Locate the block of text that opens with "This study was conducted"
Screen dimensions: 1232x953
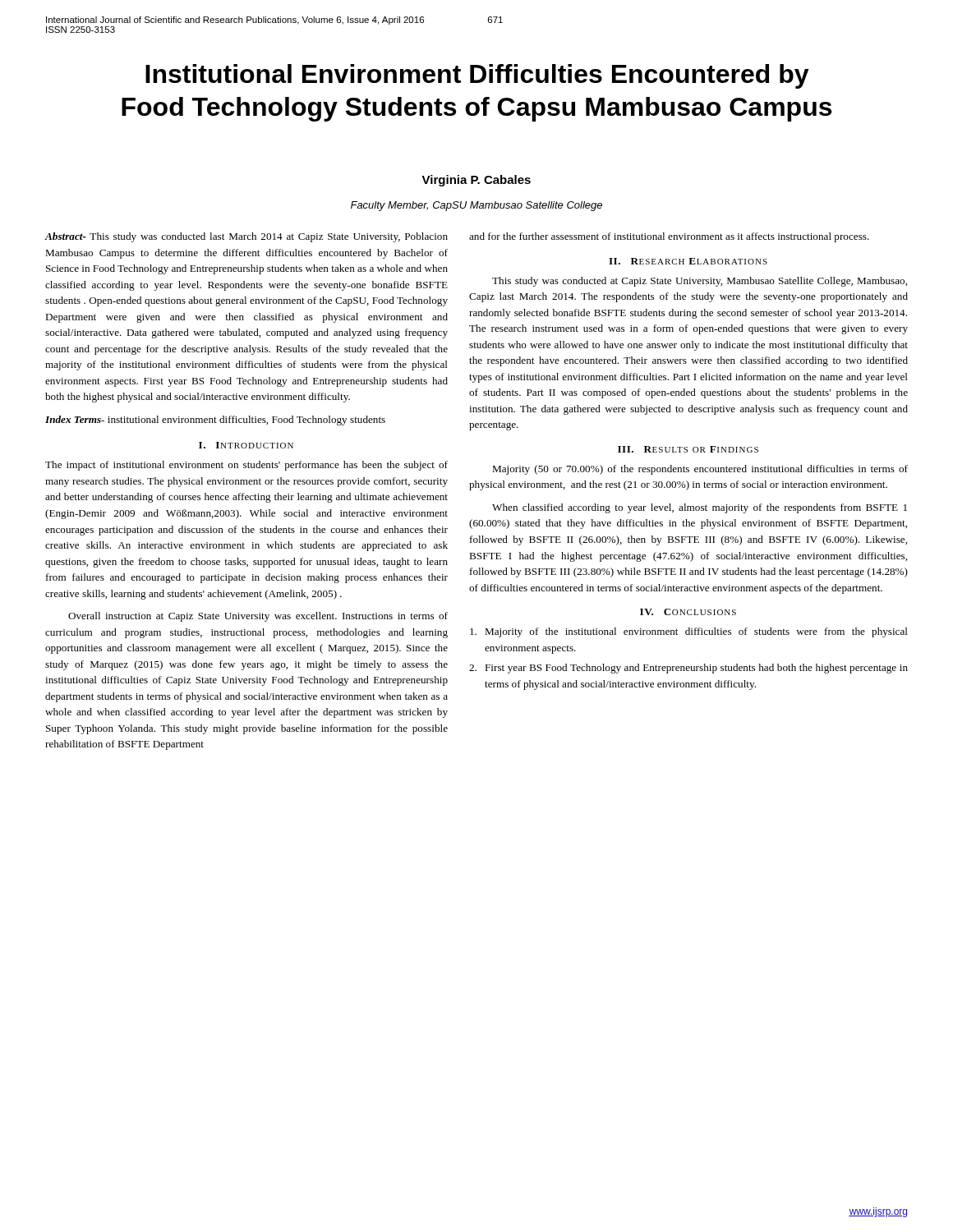tap(688, 352)
